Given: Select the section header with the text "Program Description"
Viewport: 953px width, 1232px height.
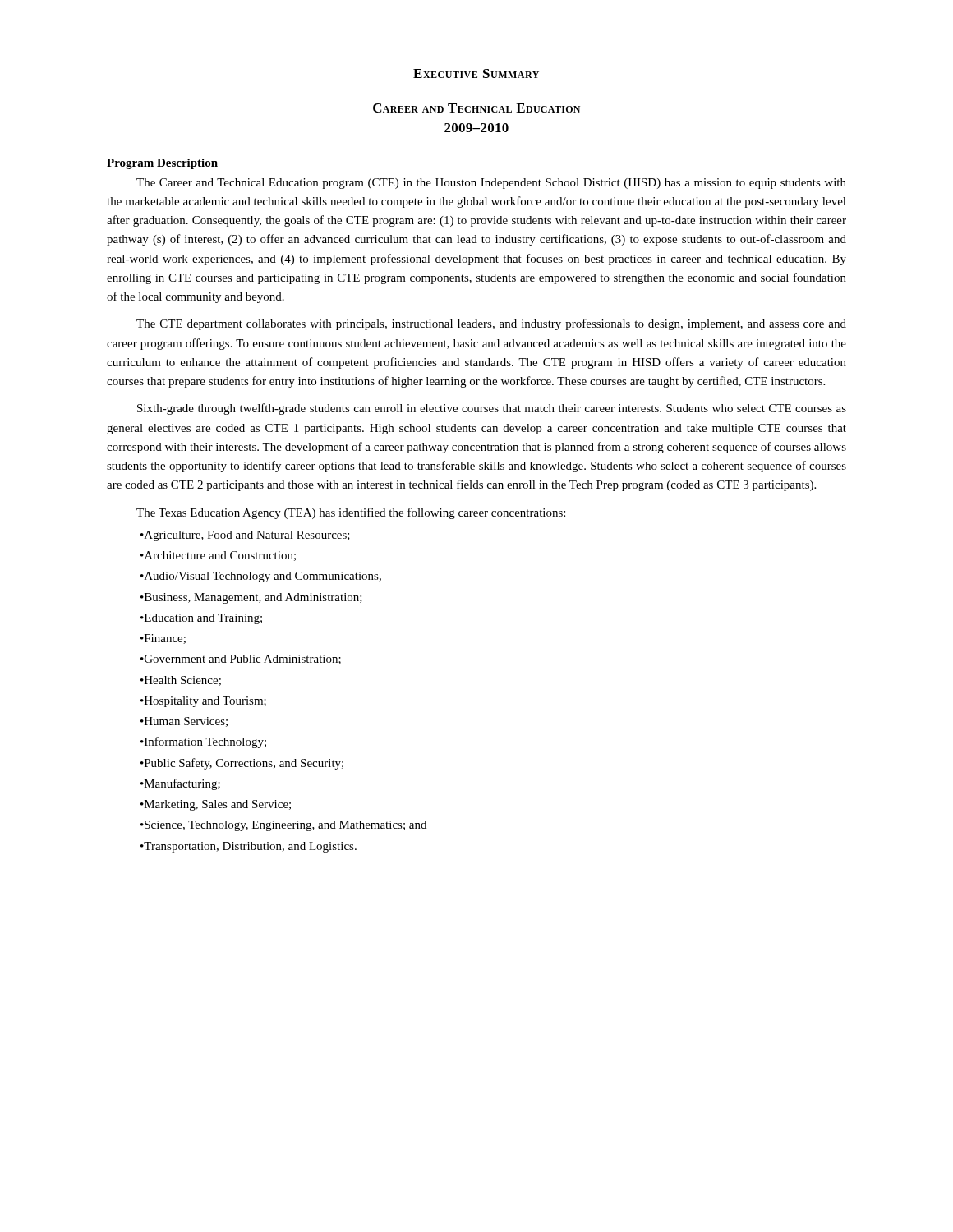Looking at the screenshot, I should point(162,162).
